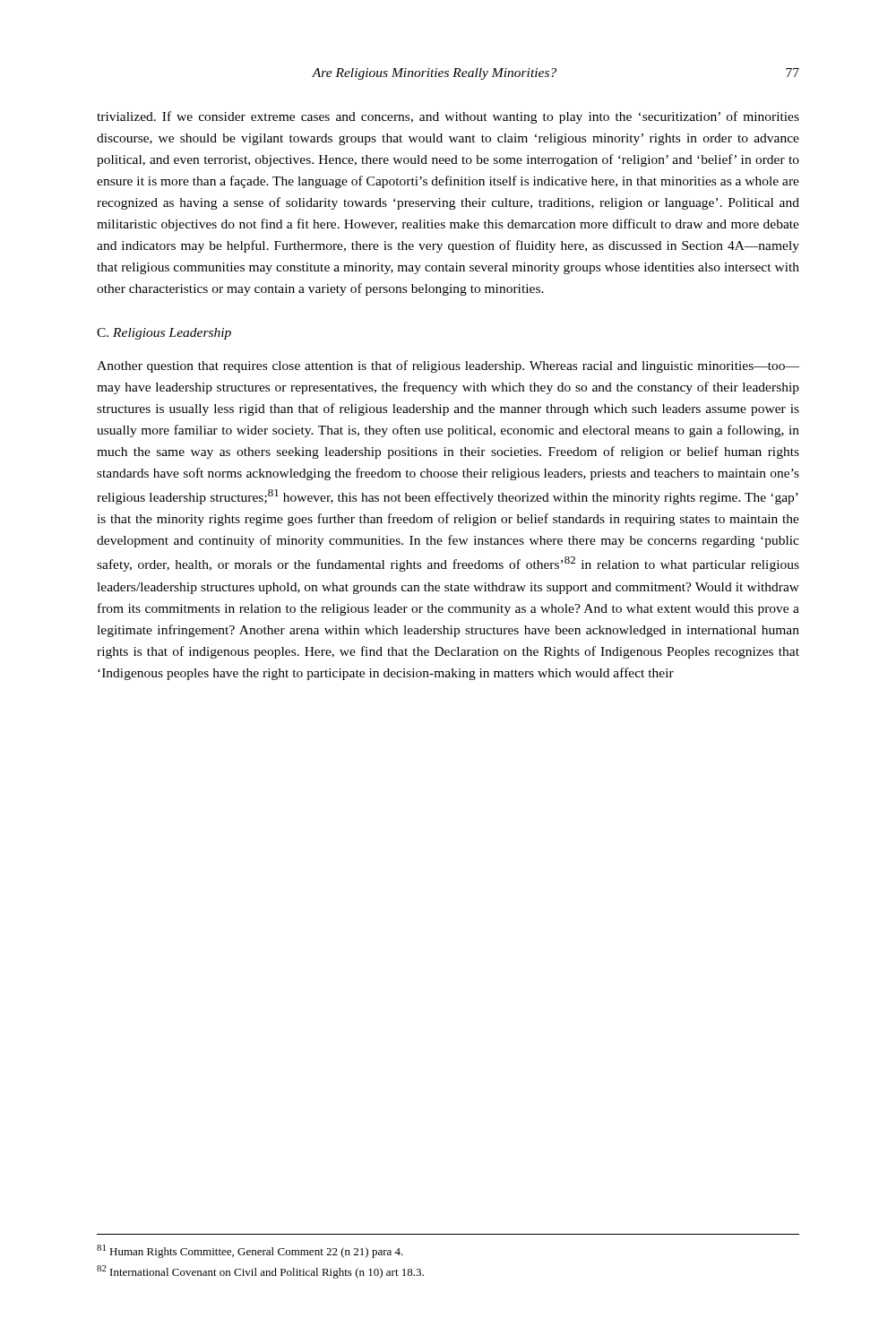896x1344 pixels.
Task: Point to the text starting "81 Human Rights Committee, General Comment 22 (n"
Action: coord(250,1251)
